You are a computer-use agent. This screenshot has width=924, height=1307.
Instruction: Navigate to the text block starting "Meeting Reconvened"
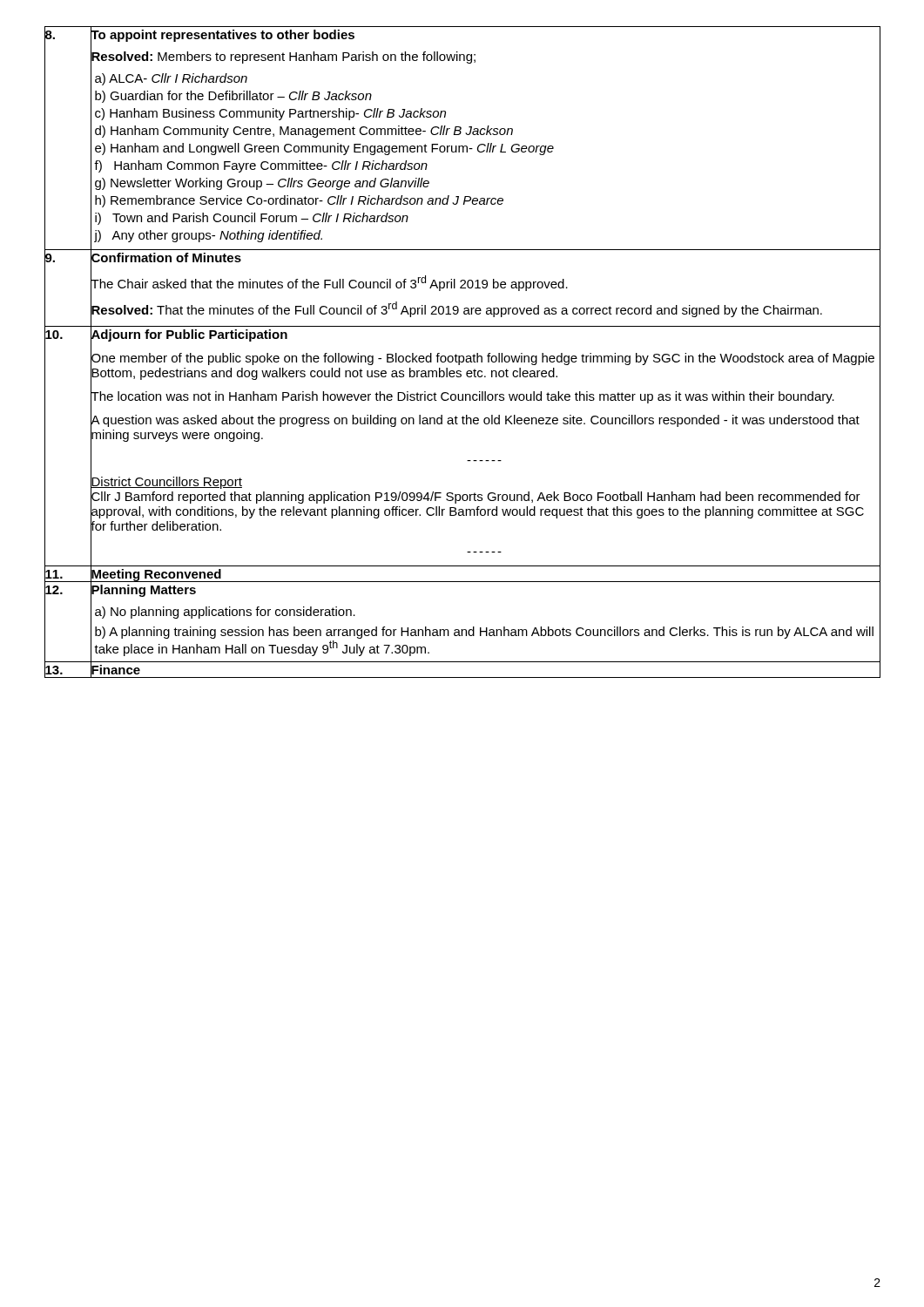[x=156, y=574]
